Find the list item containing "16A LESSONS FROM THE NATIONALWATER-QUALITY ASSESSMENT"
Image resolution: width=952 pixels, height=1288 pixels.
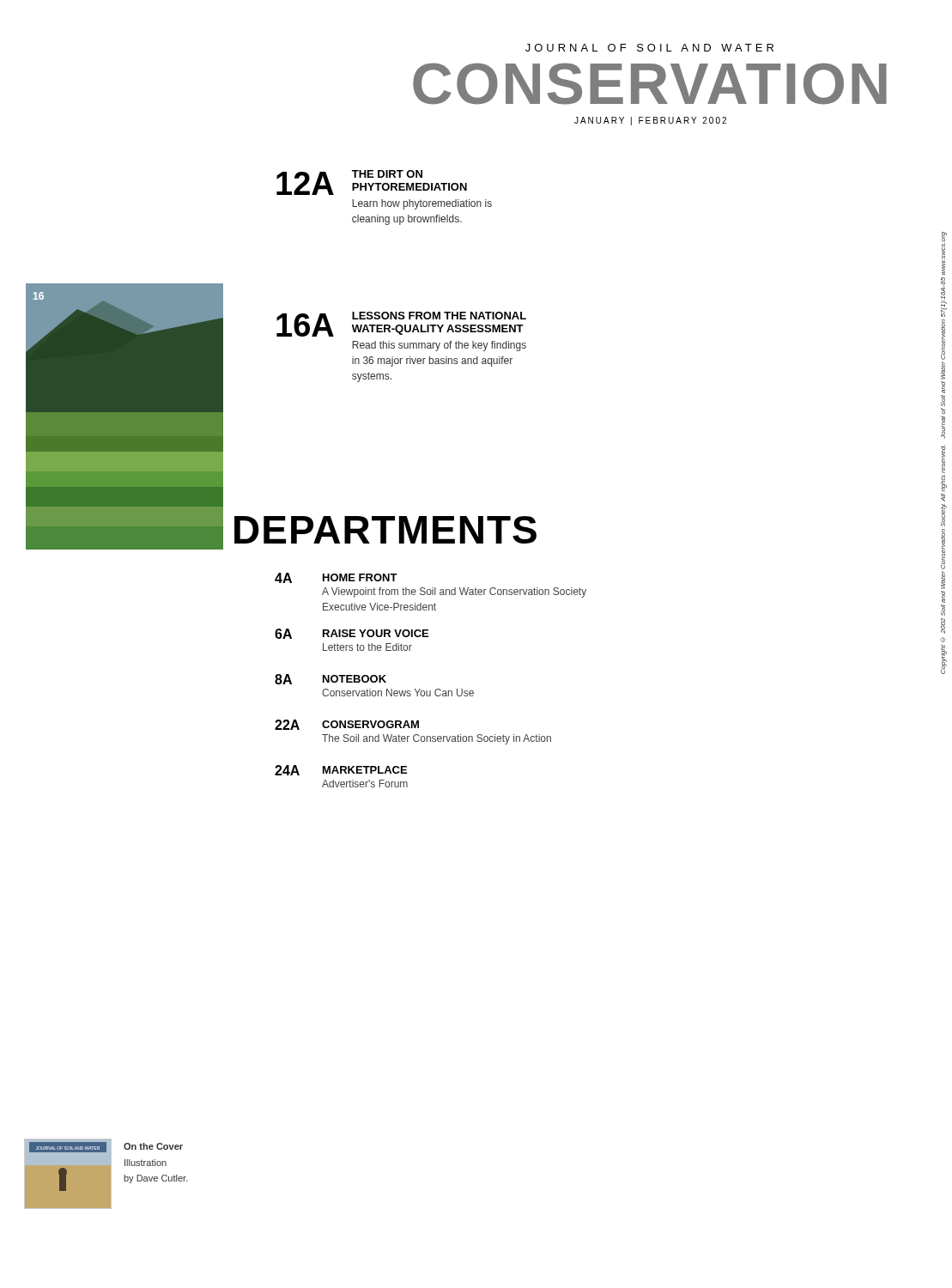pos(401,346)
